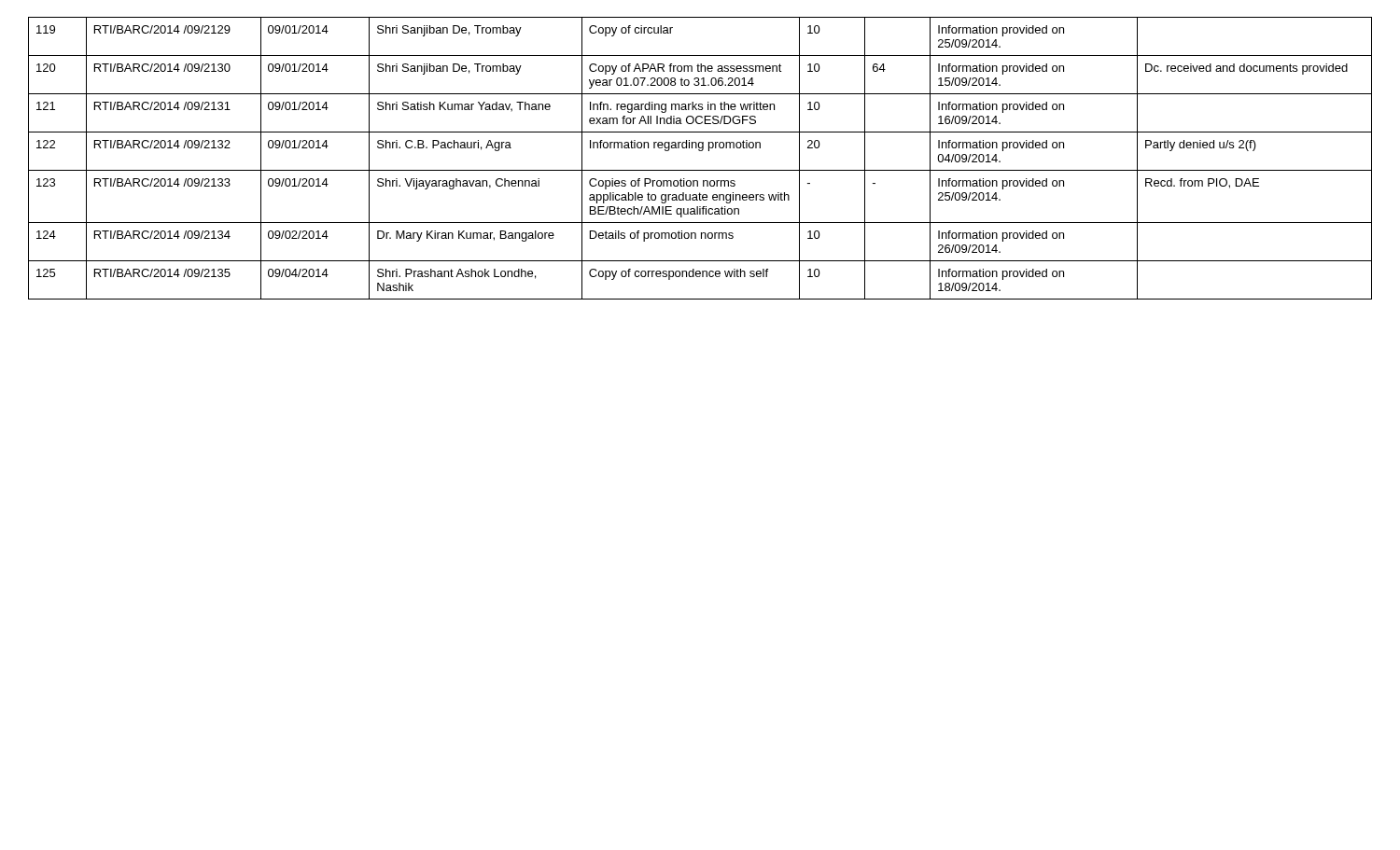Click on the table containing "Information provided on"
1400x850 pixels.
(700, 158)
